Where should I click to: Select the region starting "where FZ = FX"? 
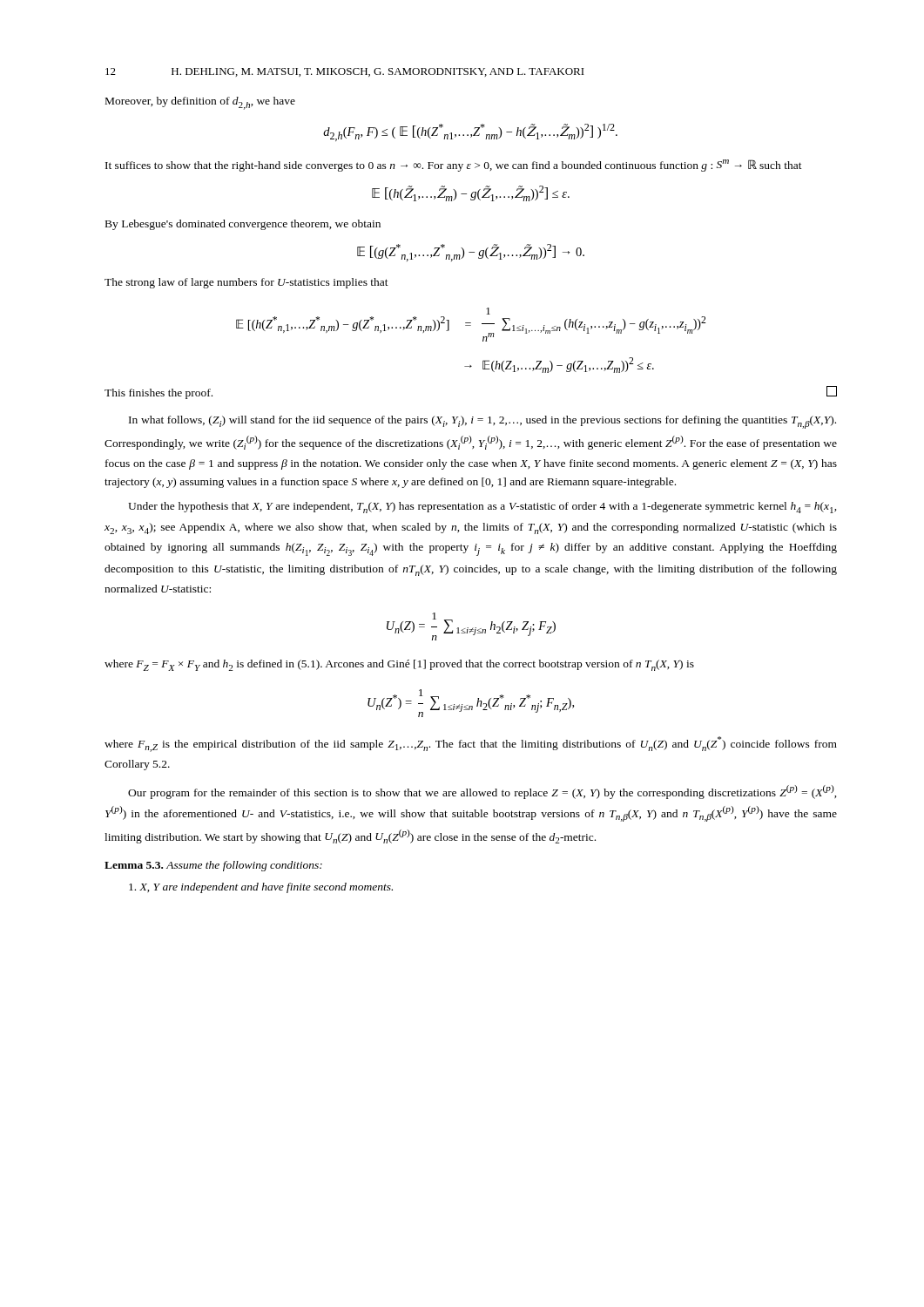click(x=399, y=665)
